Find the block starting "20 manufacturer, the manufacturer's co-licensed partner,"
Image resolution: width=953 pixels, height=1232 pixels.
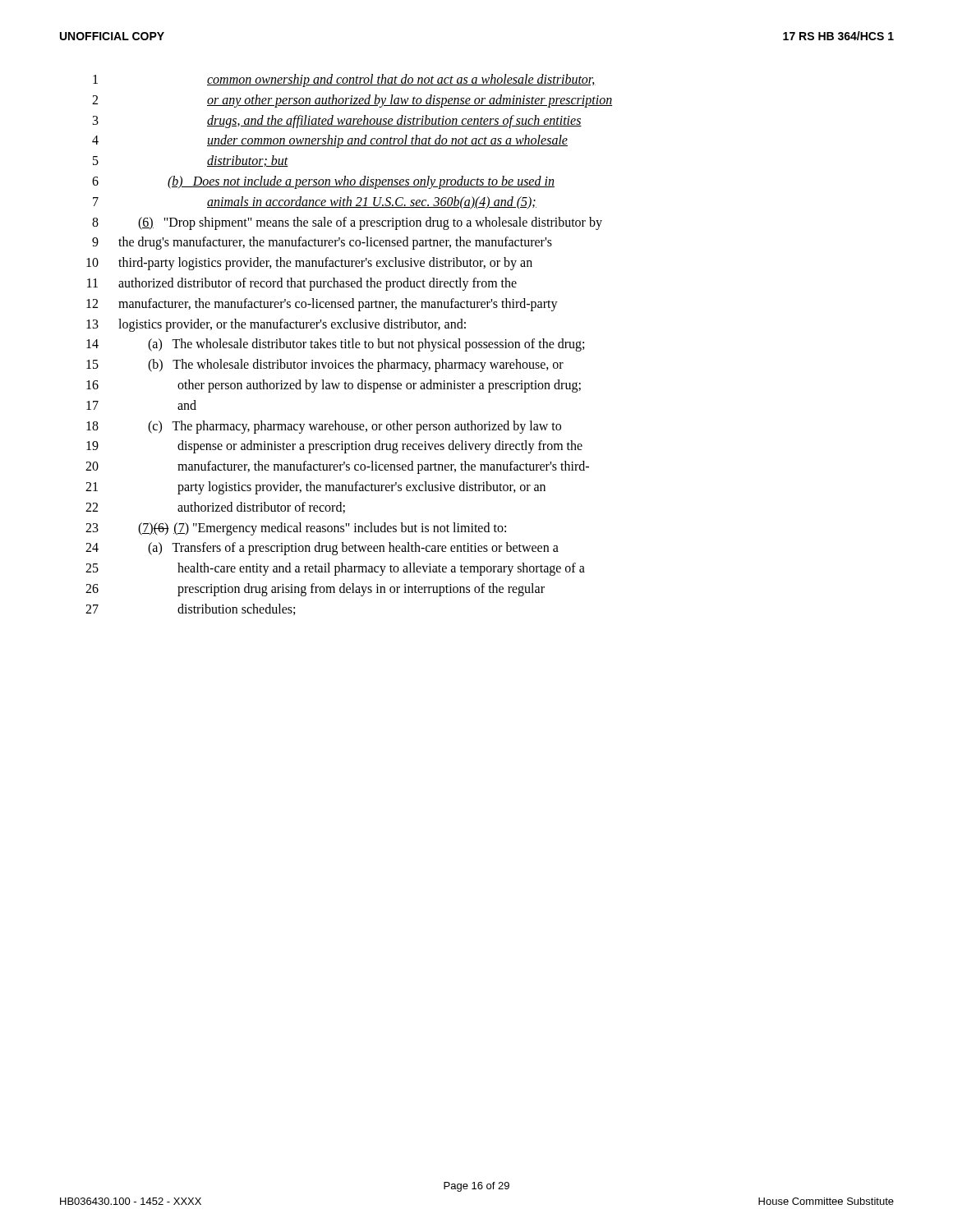476,467
